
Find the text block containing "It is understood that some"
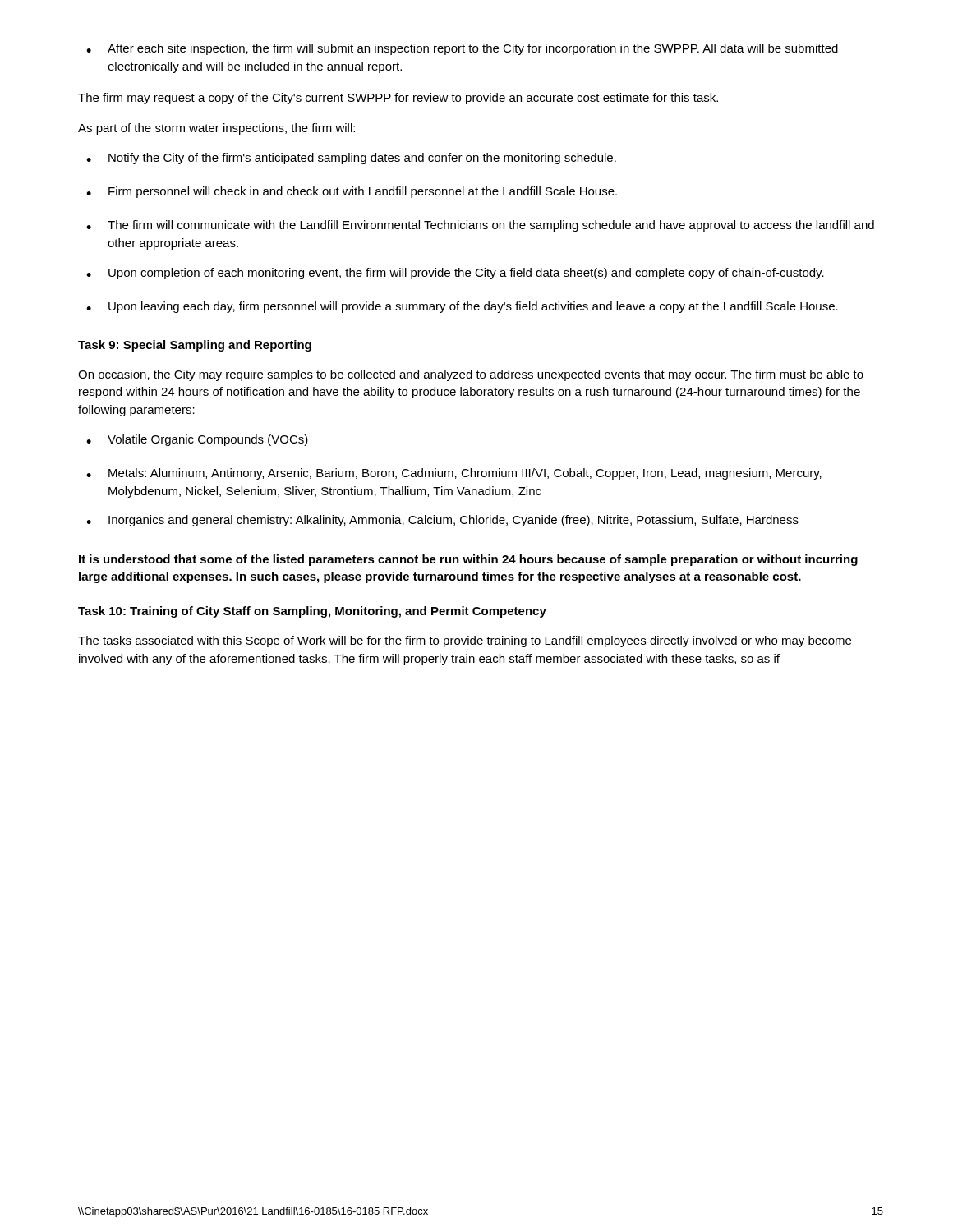click(468, 567)
